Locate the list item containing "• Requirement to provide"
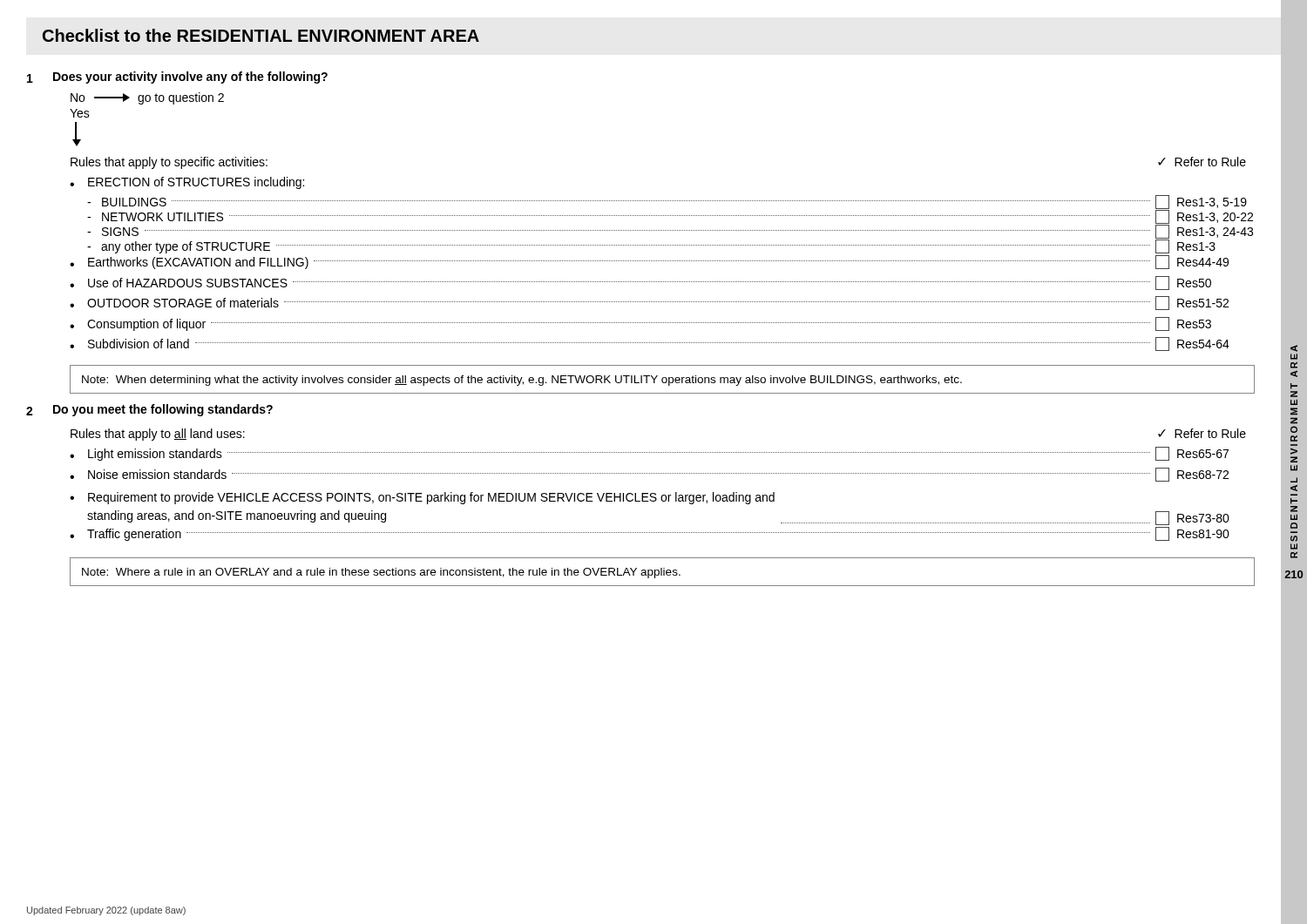The image size is (1307, 924). tap(662, 507)
